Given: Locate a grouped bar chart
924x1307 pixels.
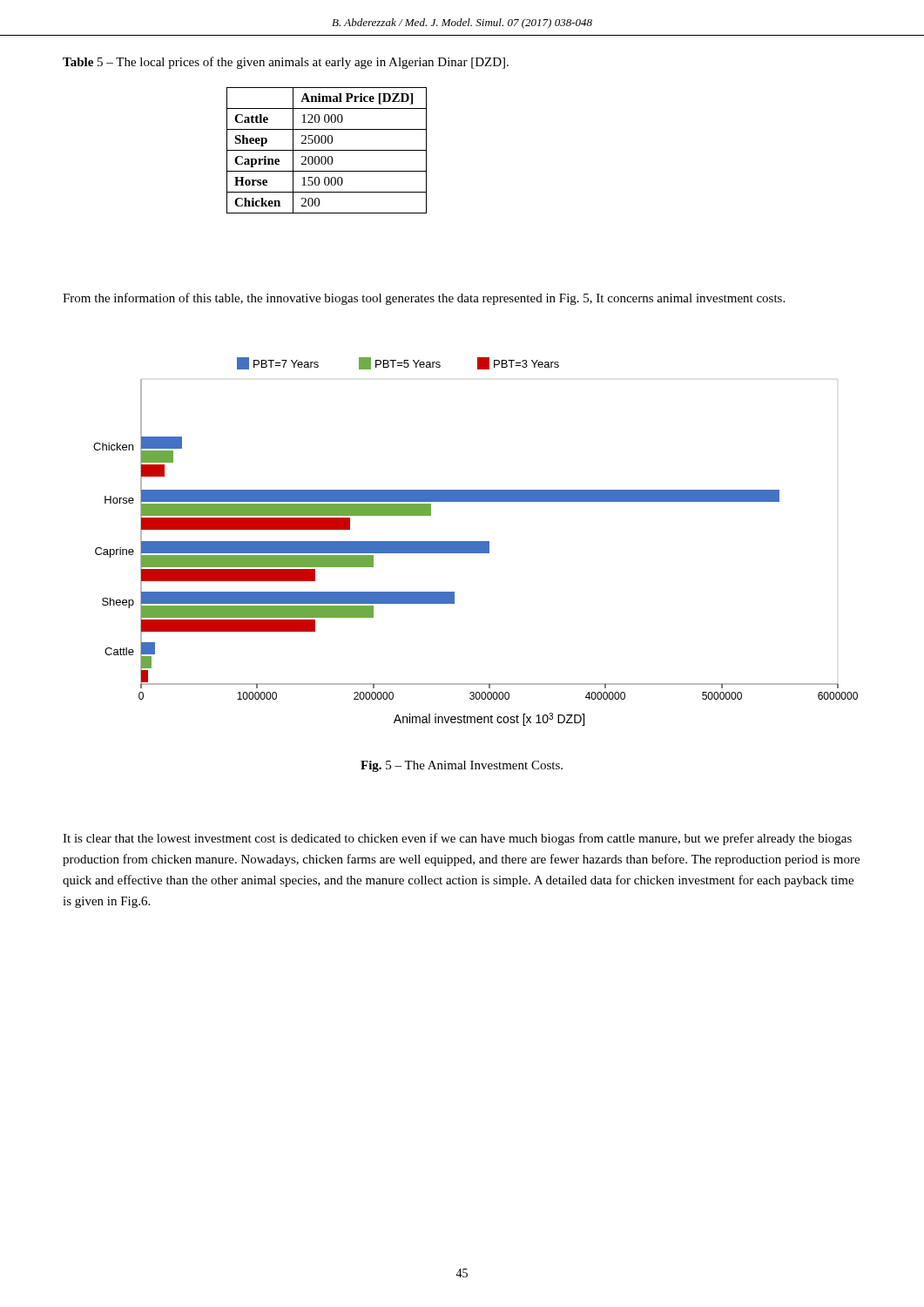Looking at the screenshot, I should click(x=462, y=542).
